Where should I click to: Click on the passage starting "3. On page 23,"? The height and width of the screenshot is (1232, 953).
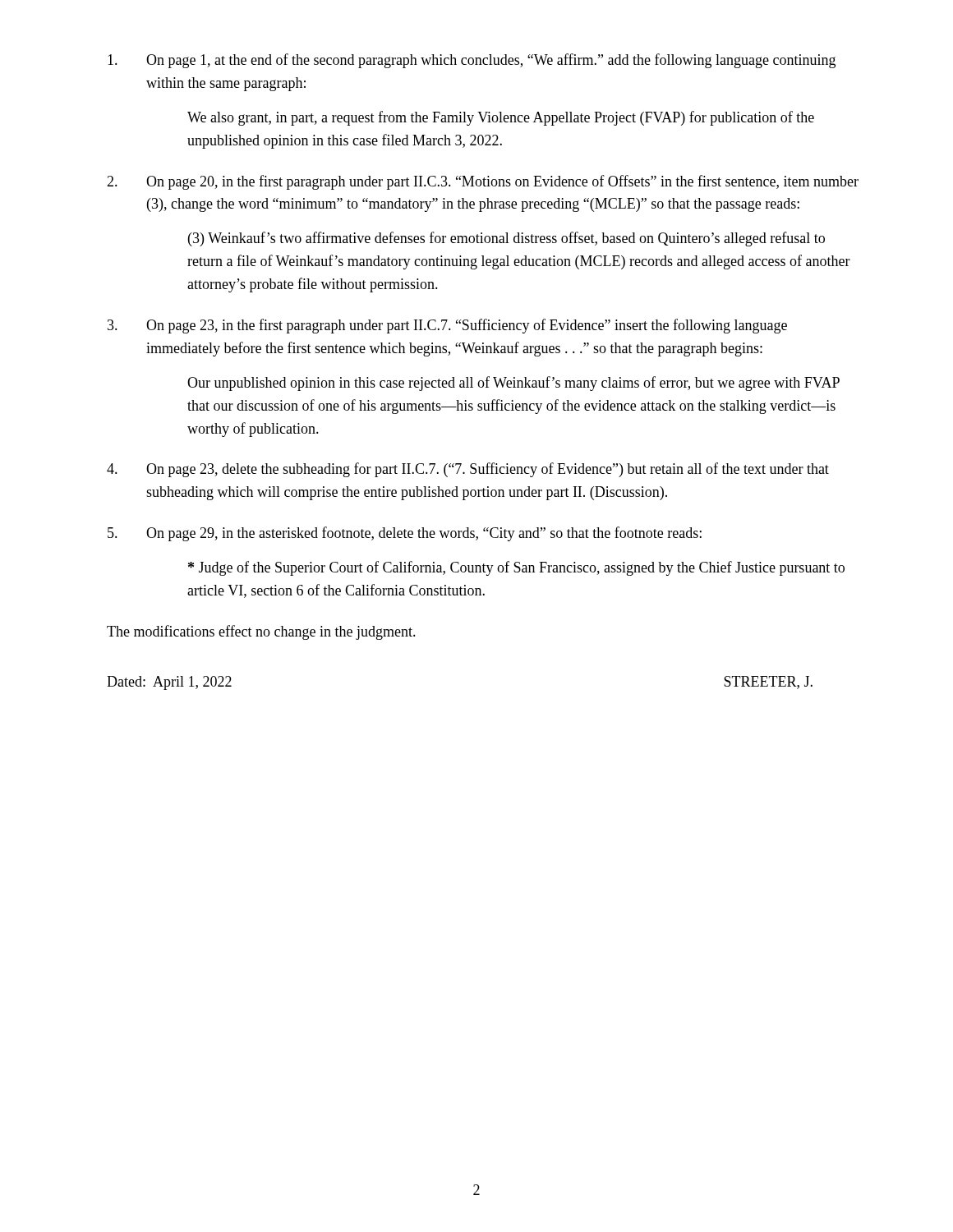[x=485, y=378]
